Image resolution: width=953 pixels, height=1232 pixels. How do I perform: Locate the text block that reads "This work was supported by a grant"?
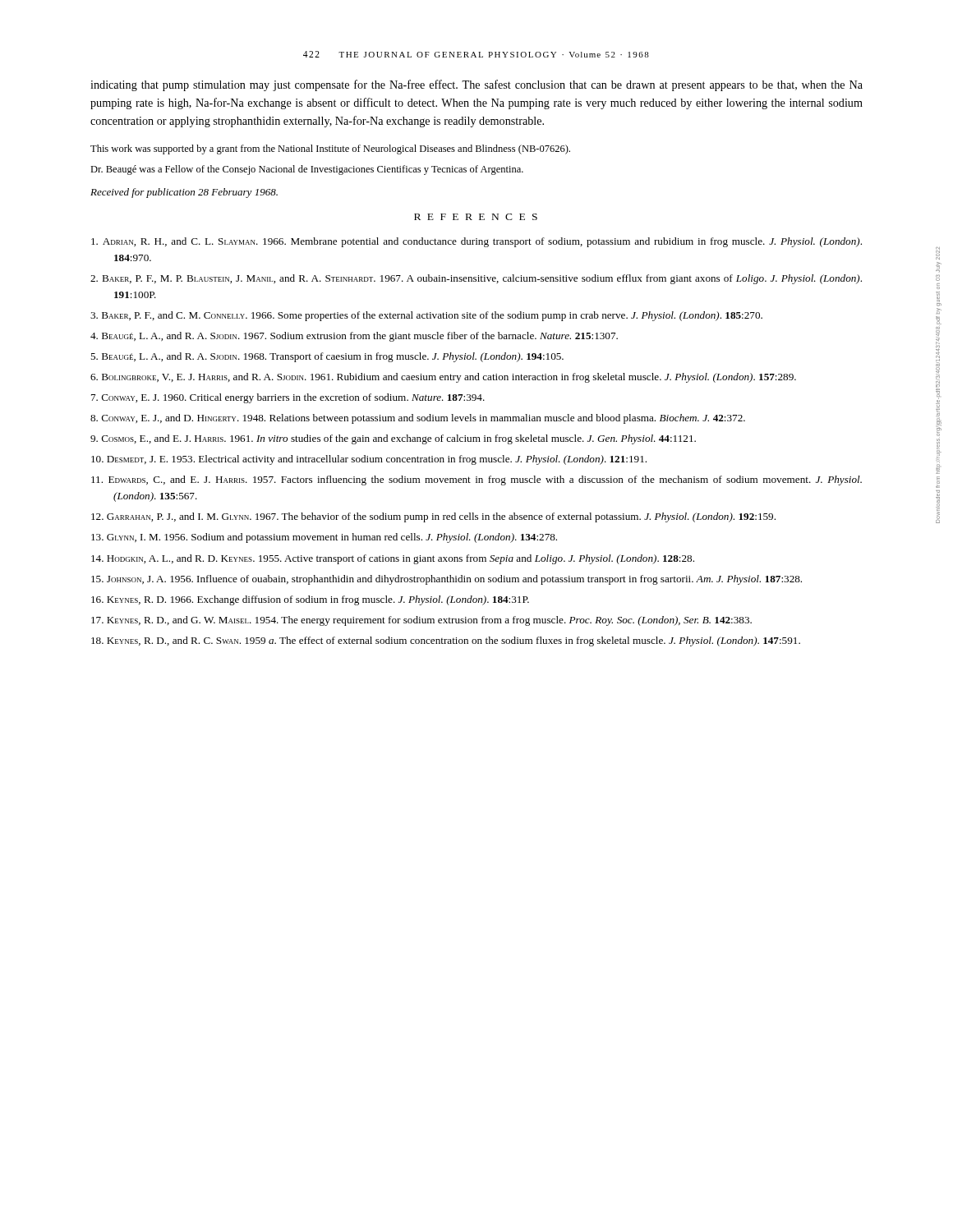[x=331, y=149]
